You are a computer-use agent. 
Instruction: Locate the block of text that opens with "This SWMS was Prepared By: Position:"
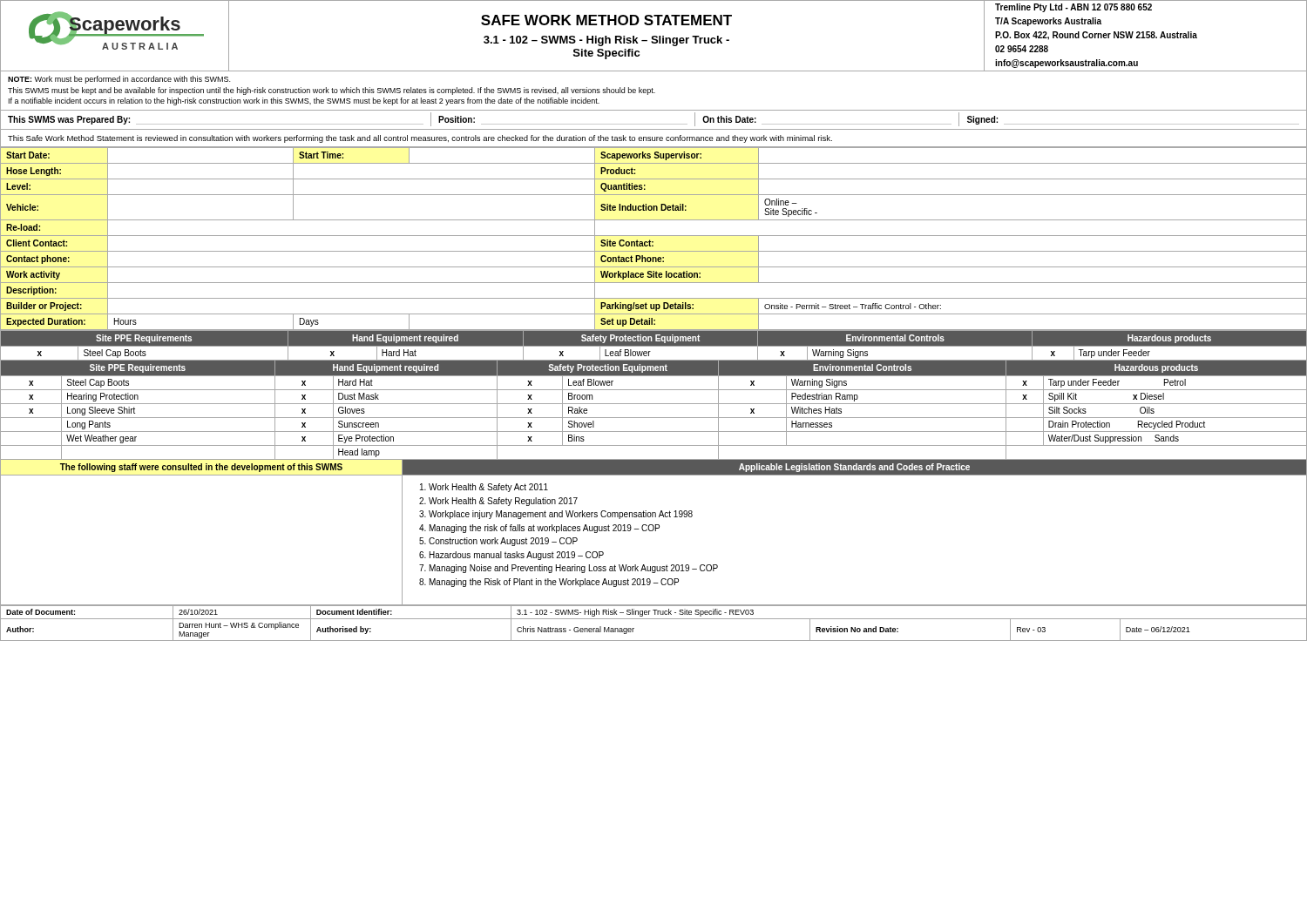point(654,120)
